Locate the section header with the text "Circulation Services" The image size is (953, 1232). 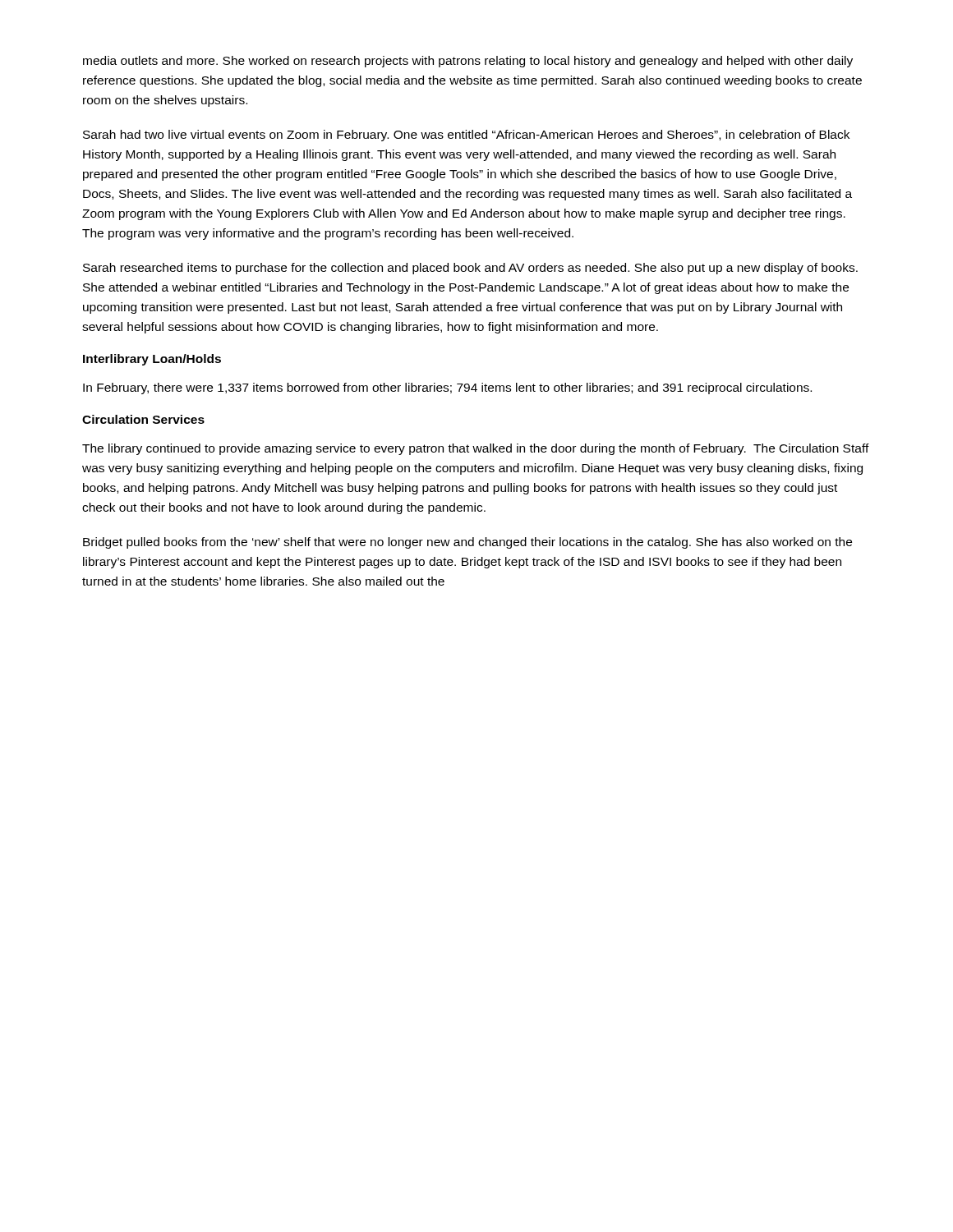coord(143,419)
